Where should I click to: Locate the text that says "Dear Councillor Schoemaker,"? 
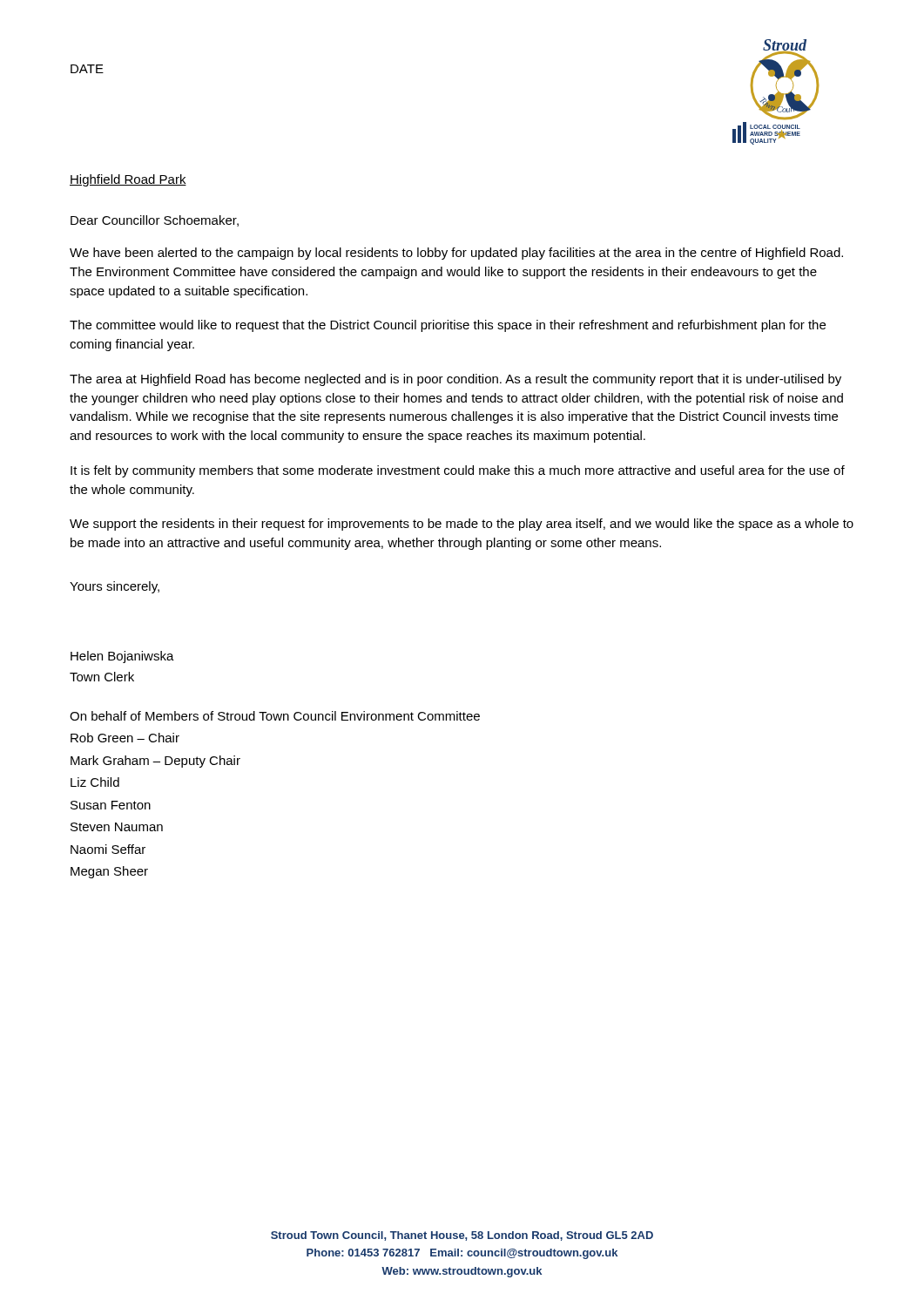155,220
